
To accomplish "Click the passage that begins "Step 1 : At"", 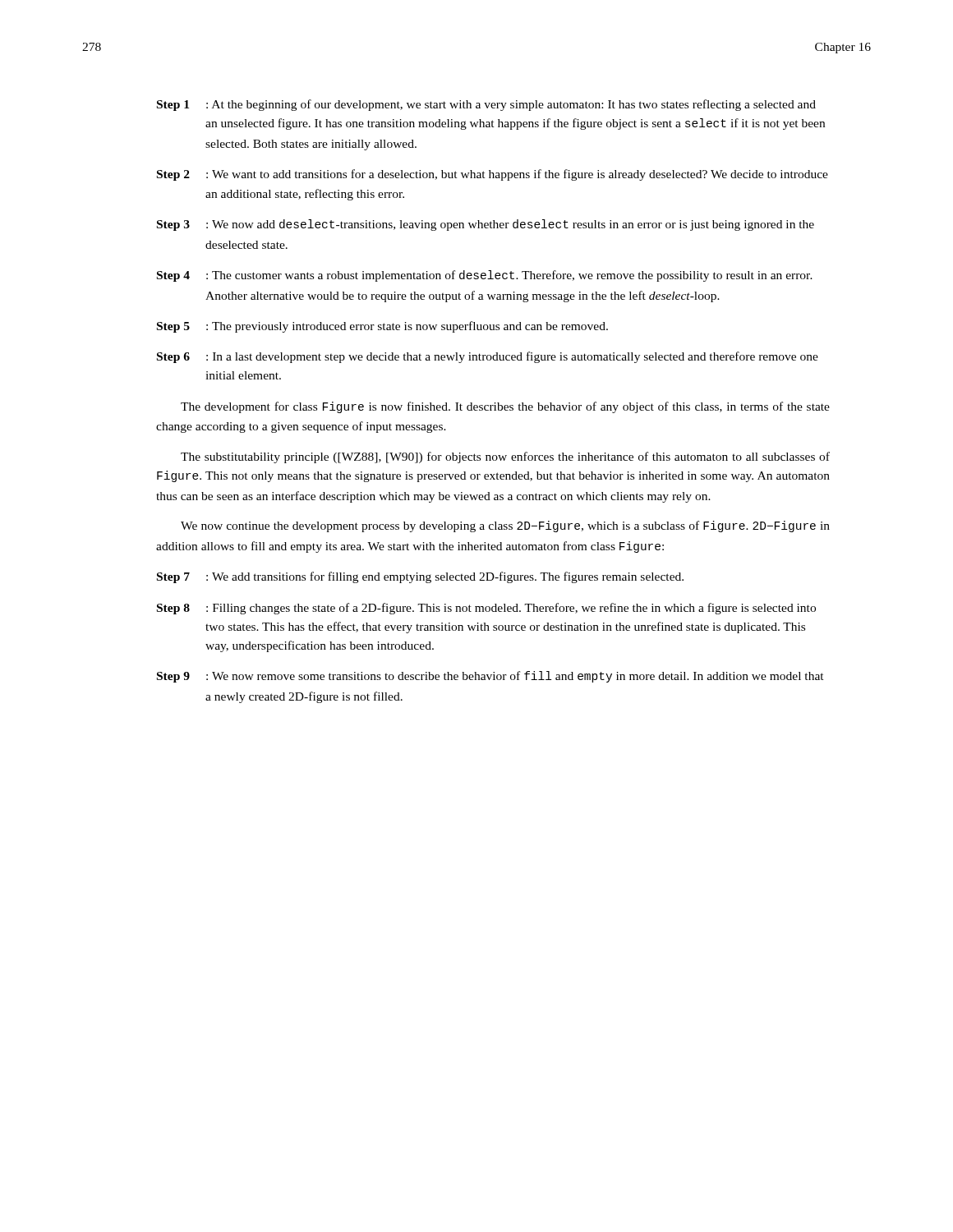I will 493,124.
